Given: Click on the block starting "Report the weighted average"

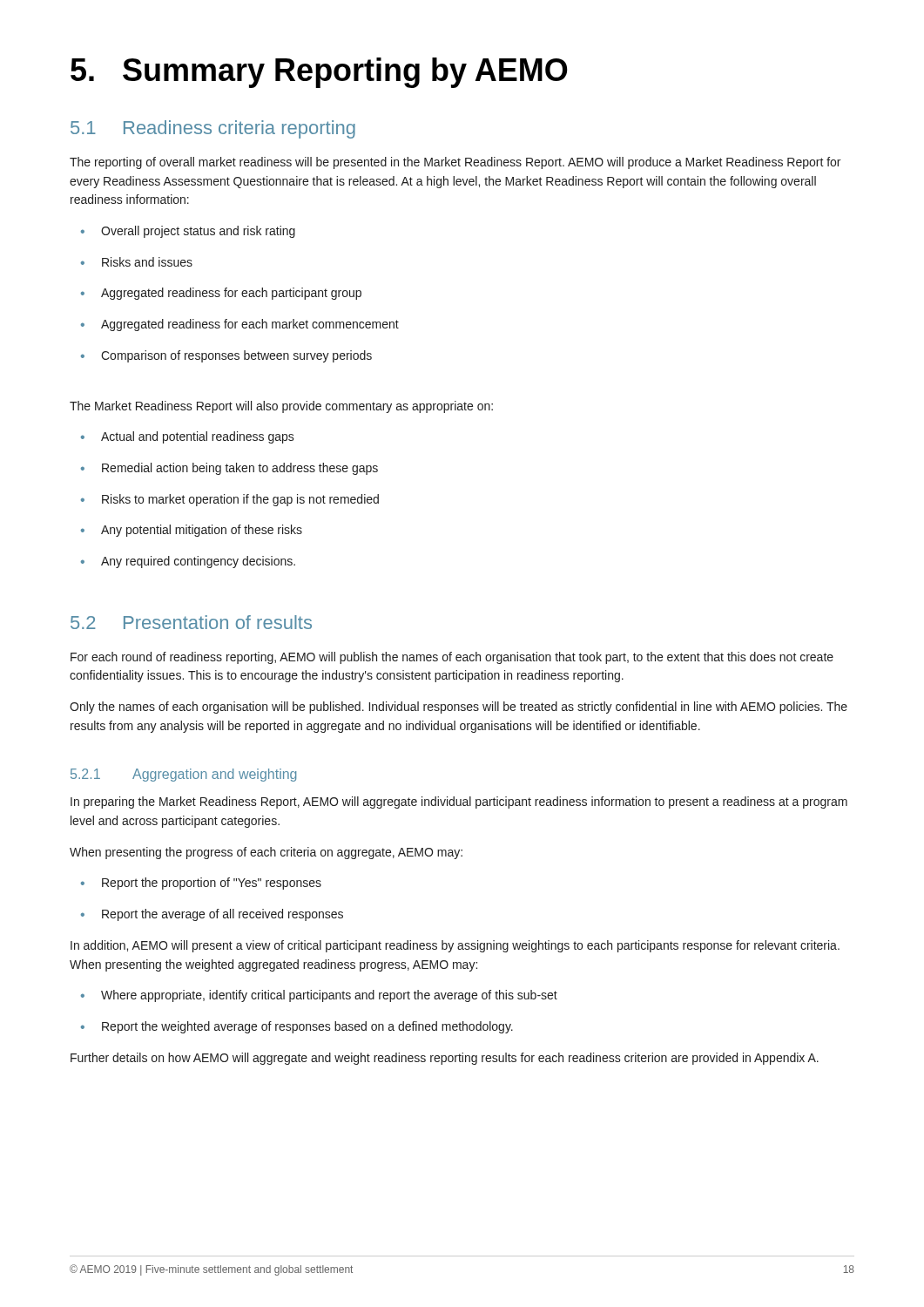Looking at the screenshot, I should [x=462, y=1027].
